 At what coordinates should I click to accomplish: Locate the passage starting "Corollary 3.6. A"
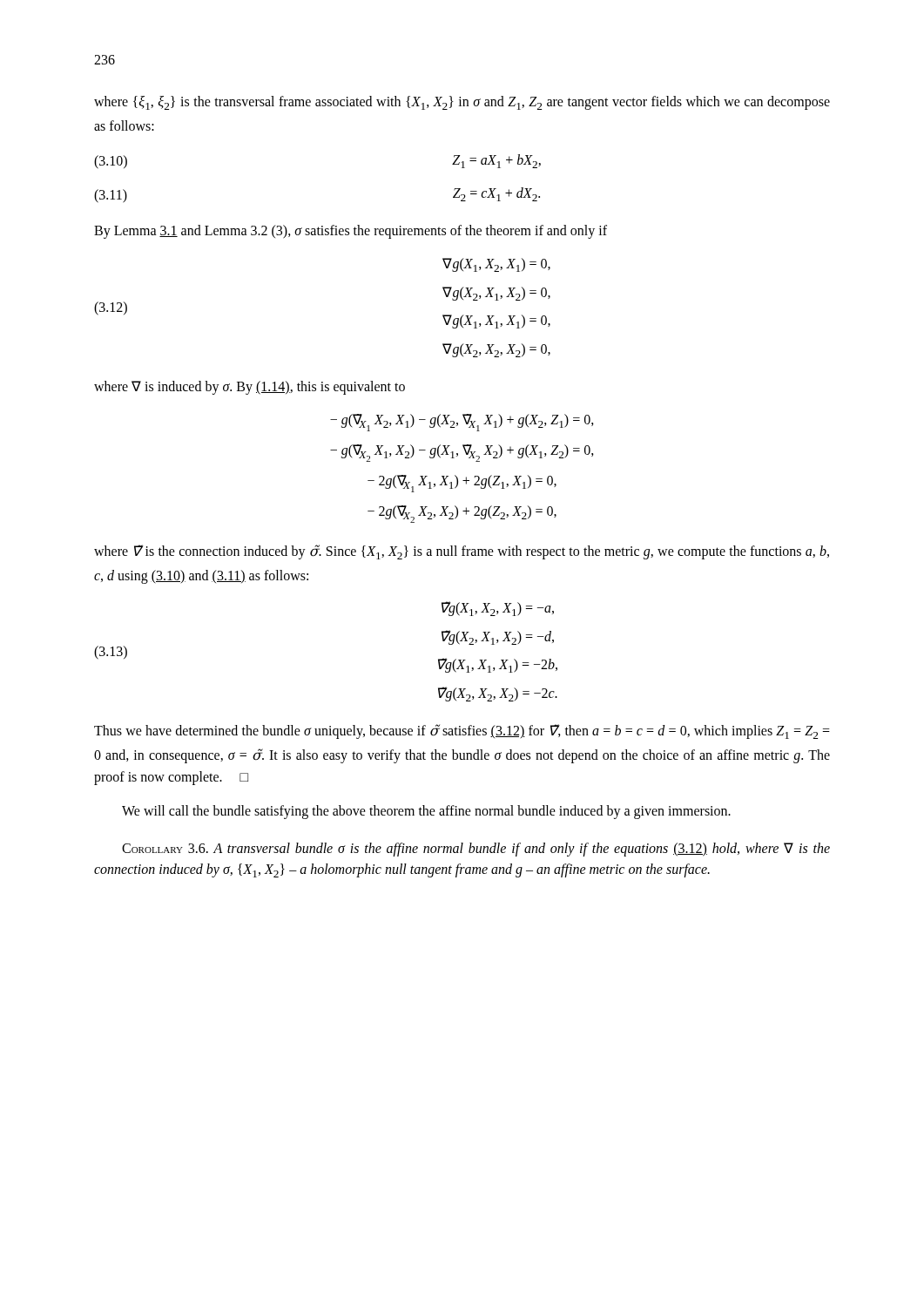[x=462, y=860]
